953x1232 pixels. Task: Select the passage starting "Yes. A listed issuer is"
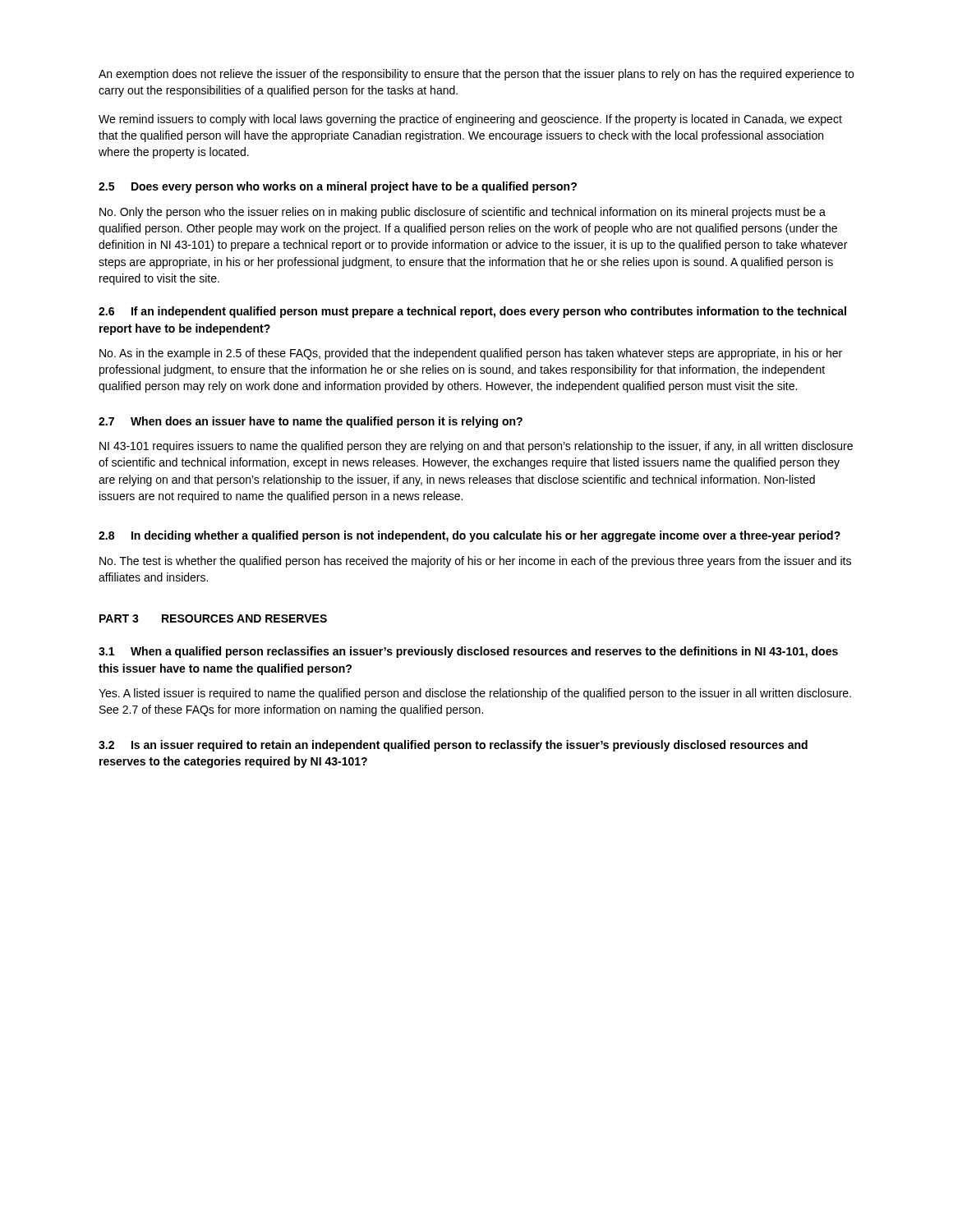coord(475,702)
